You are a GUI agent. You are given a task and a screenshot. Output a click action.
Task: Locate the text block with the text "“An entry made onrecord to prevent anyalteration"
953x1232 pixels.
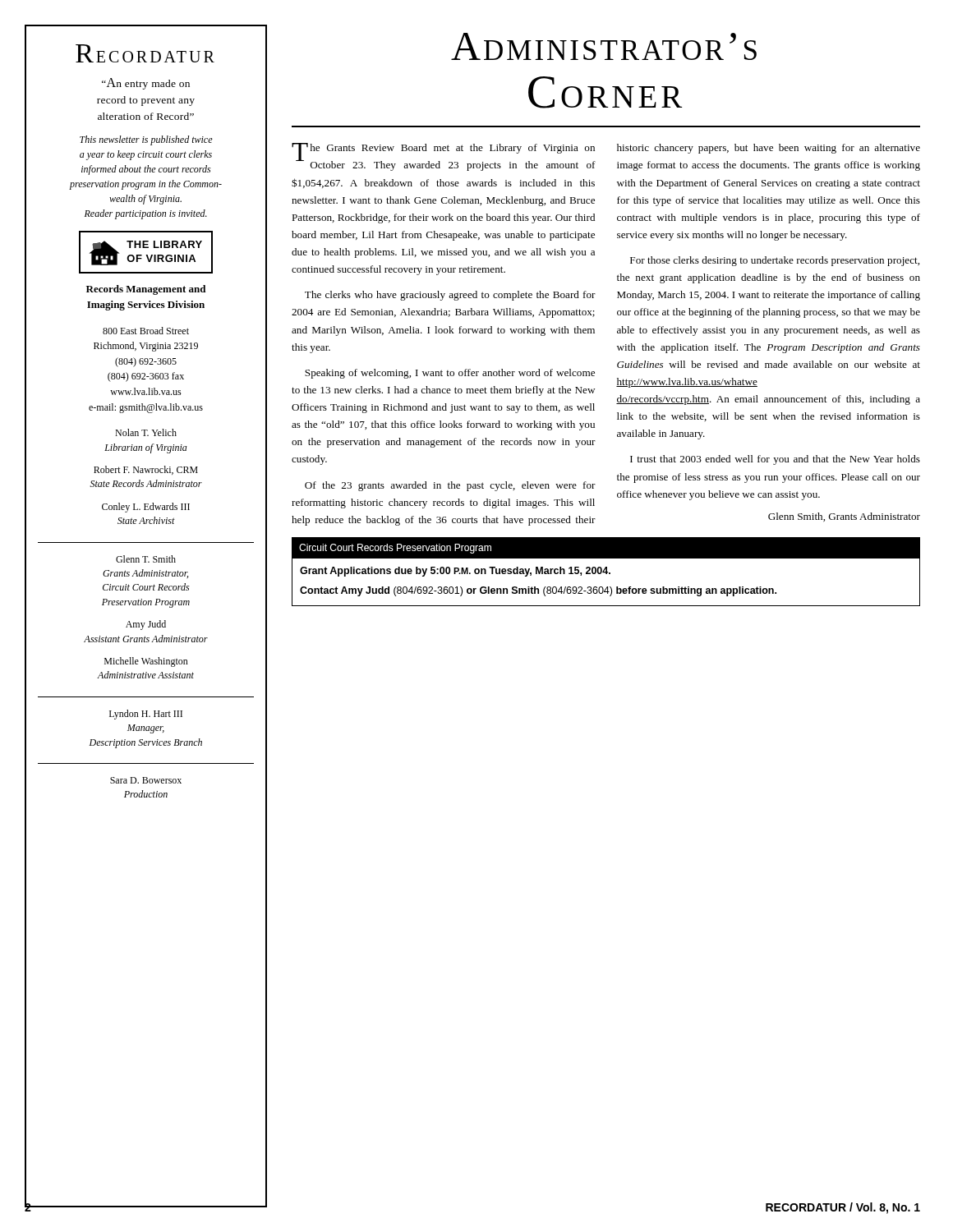click(x=146, y=99)
